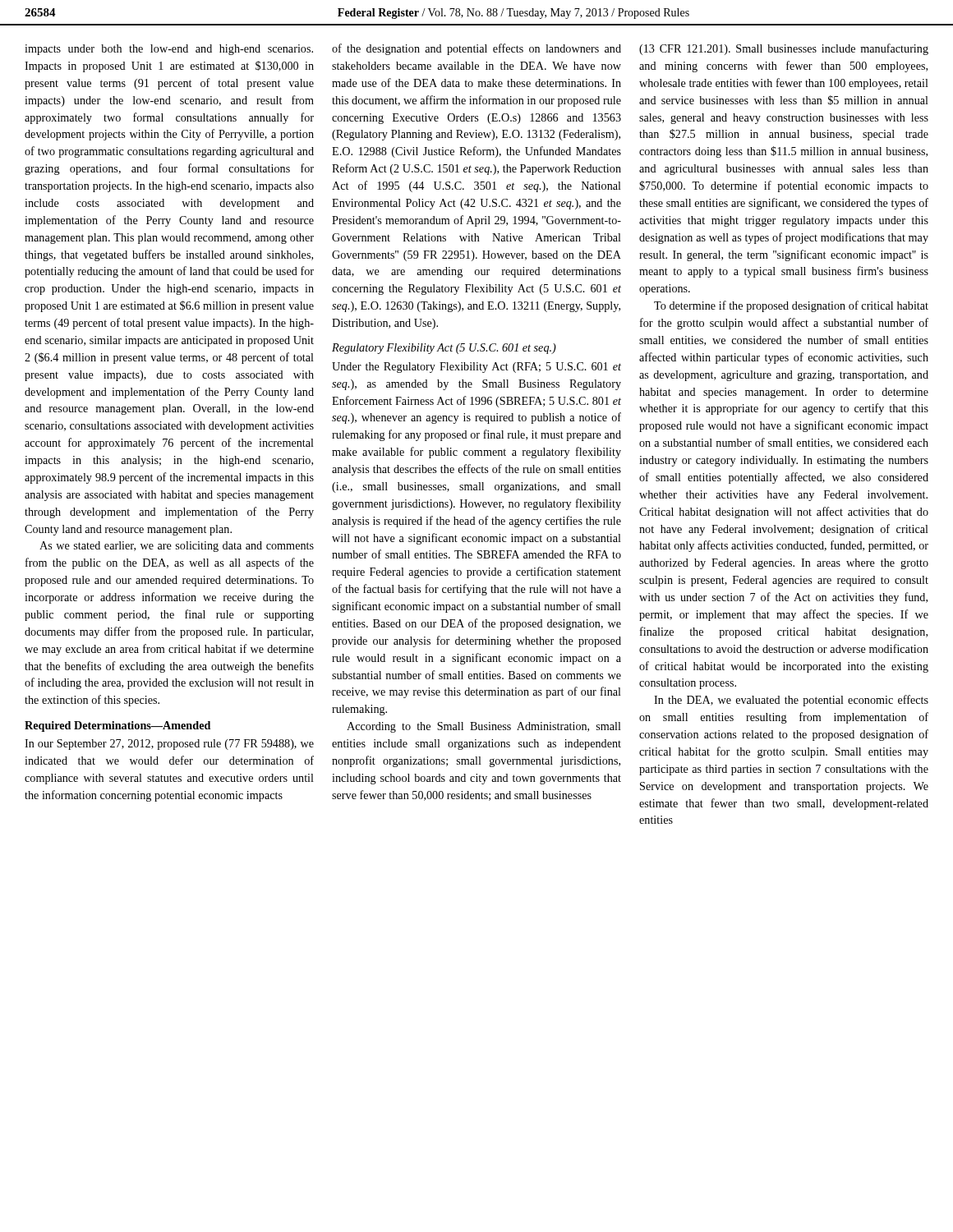The image size is (953, 1232).
Task: Click the passage that begins "of the designation and potential effects on"
Action: 476,422
